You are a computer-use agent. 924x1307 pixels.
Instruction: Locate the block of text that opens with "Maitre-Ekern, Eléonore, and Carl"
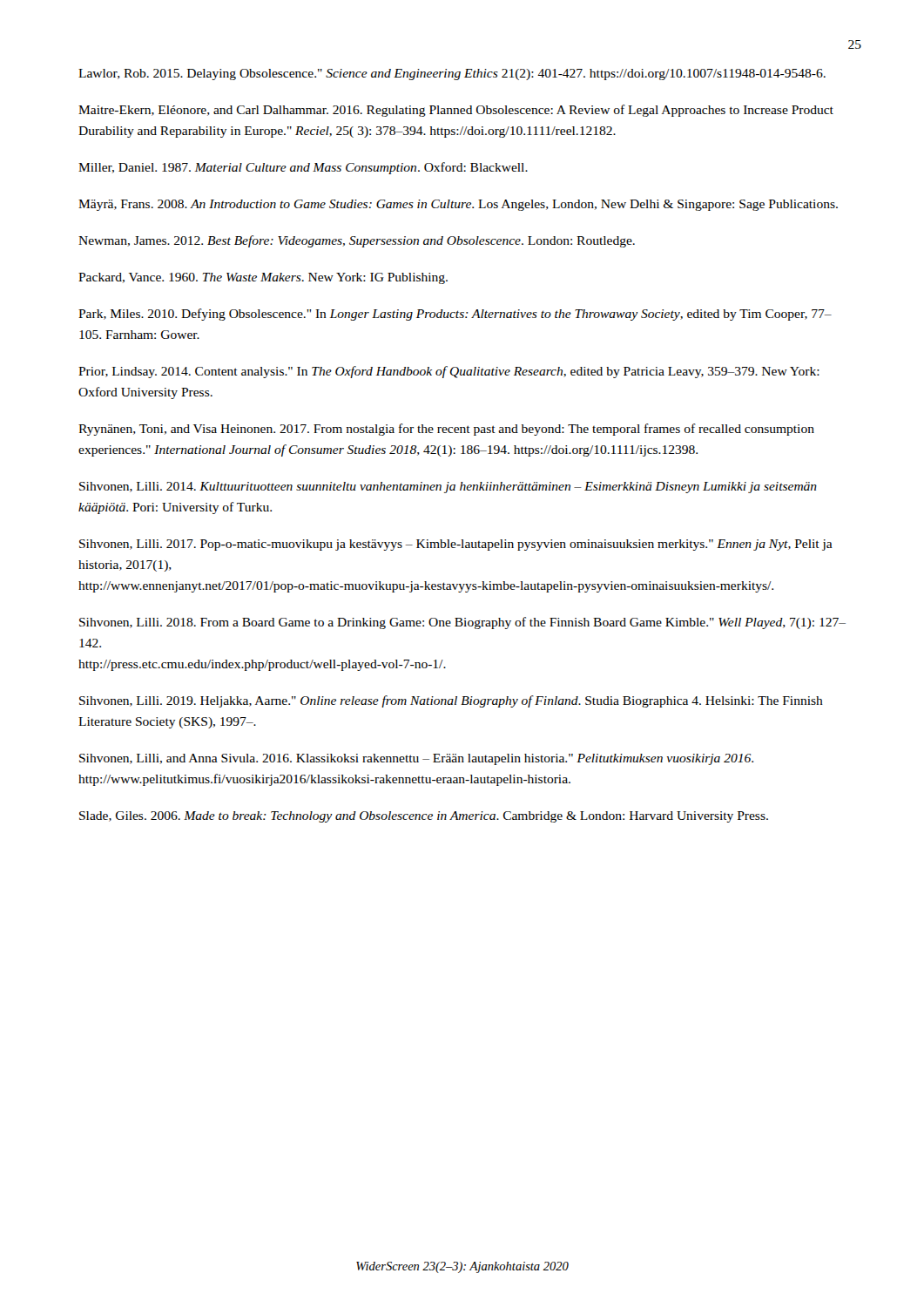456,120
